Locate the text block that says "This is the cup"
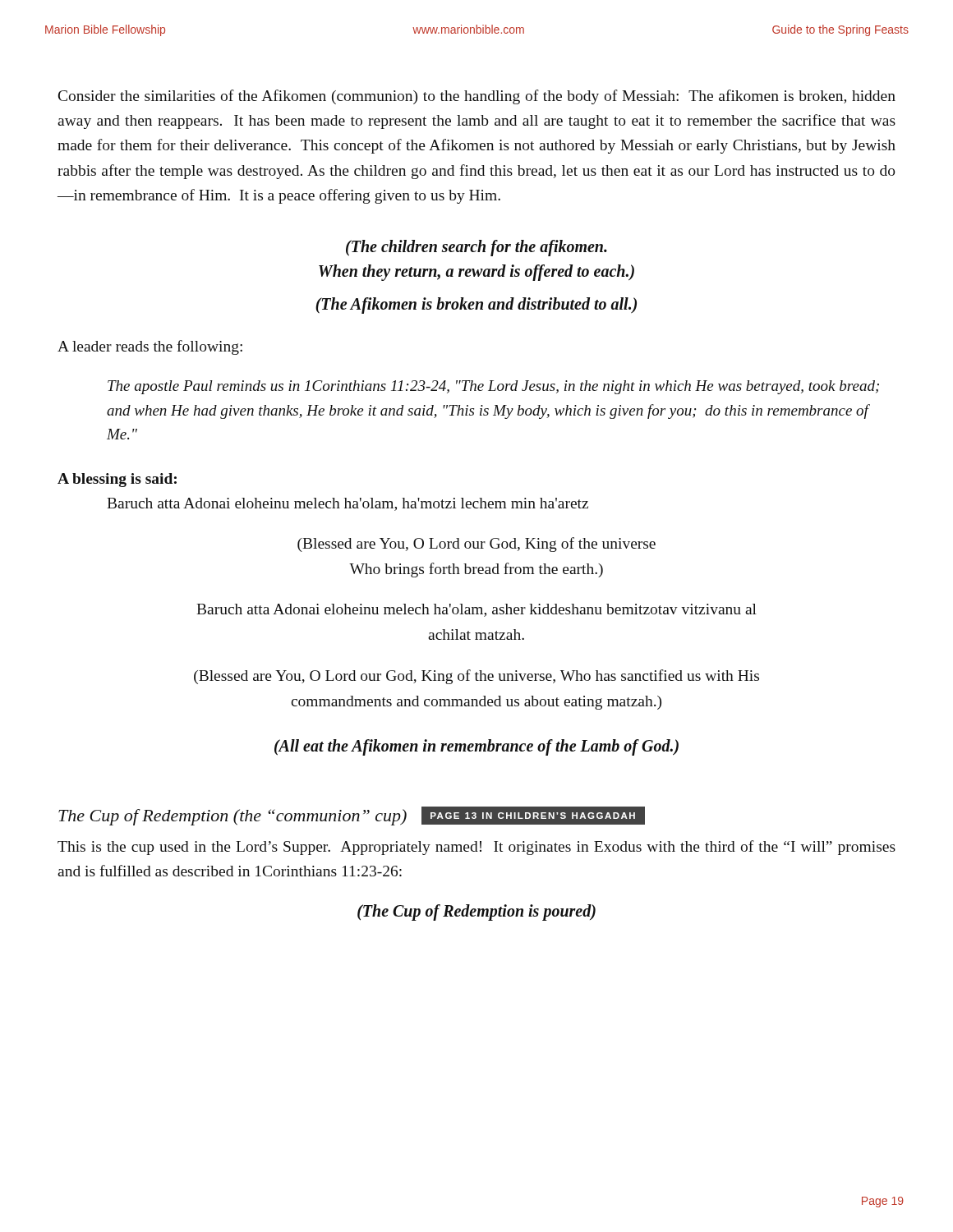Image resolution: width=953 pixels, height=1232 pixels. pos(476,859)
